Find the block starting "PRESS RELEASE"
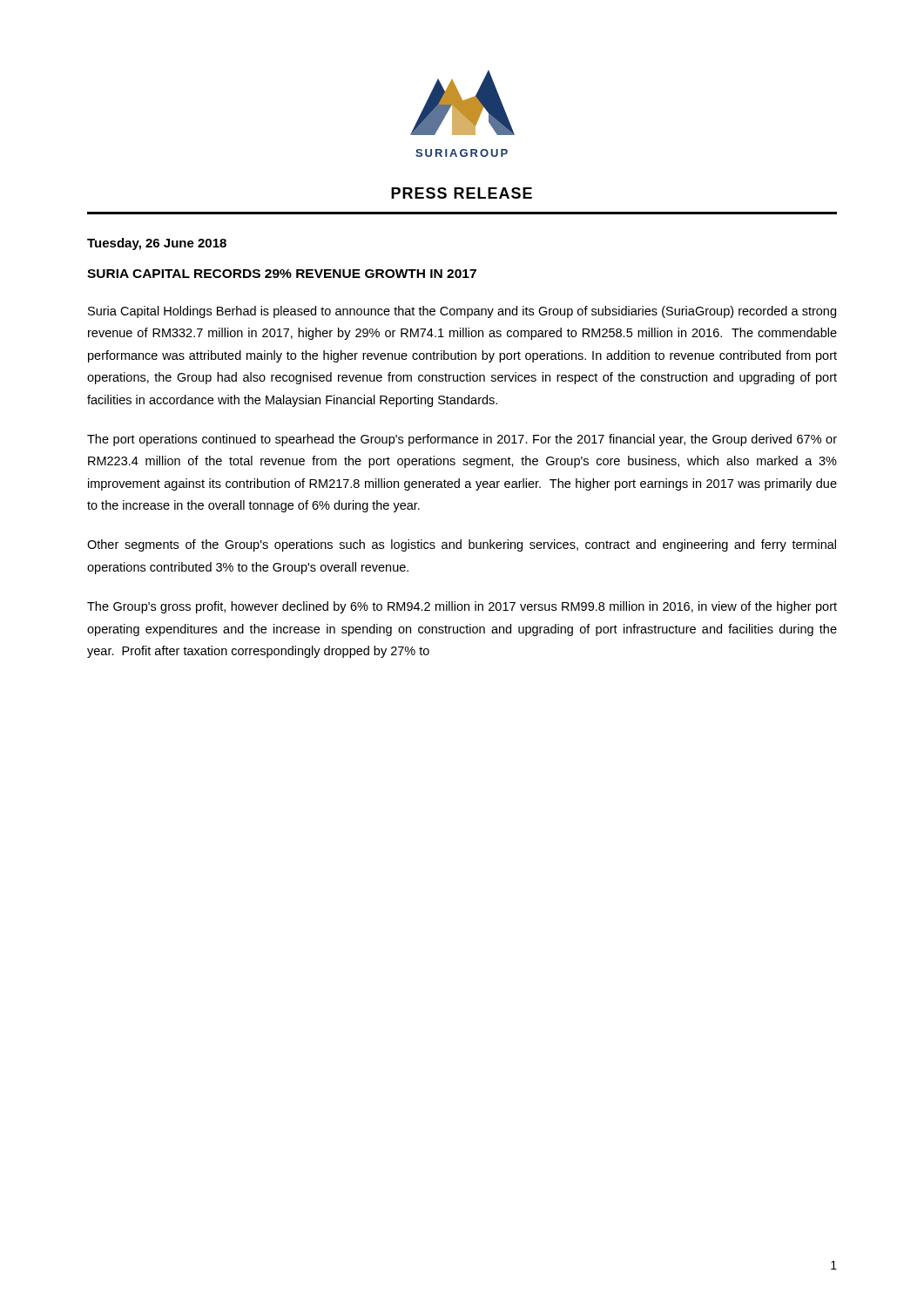This screenshot has width=924, height=1307. tap(462, 193)
